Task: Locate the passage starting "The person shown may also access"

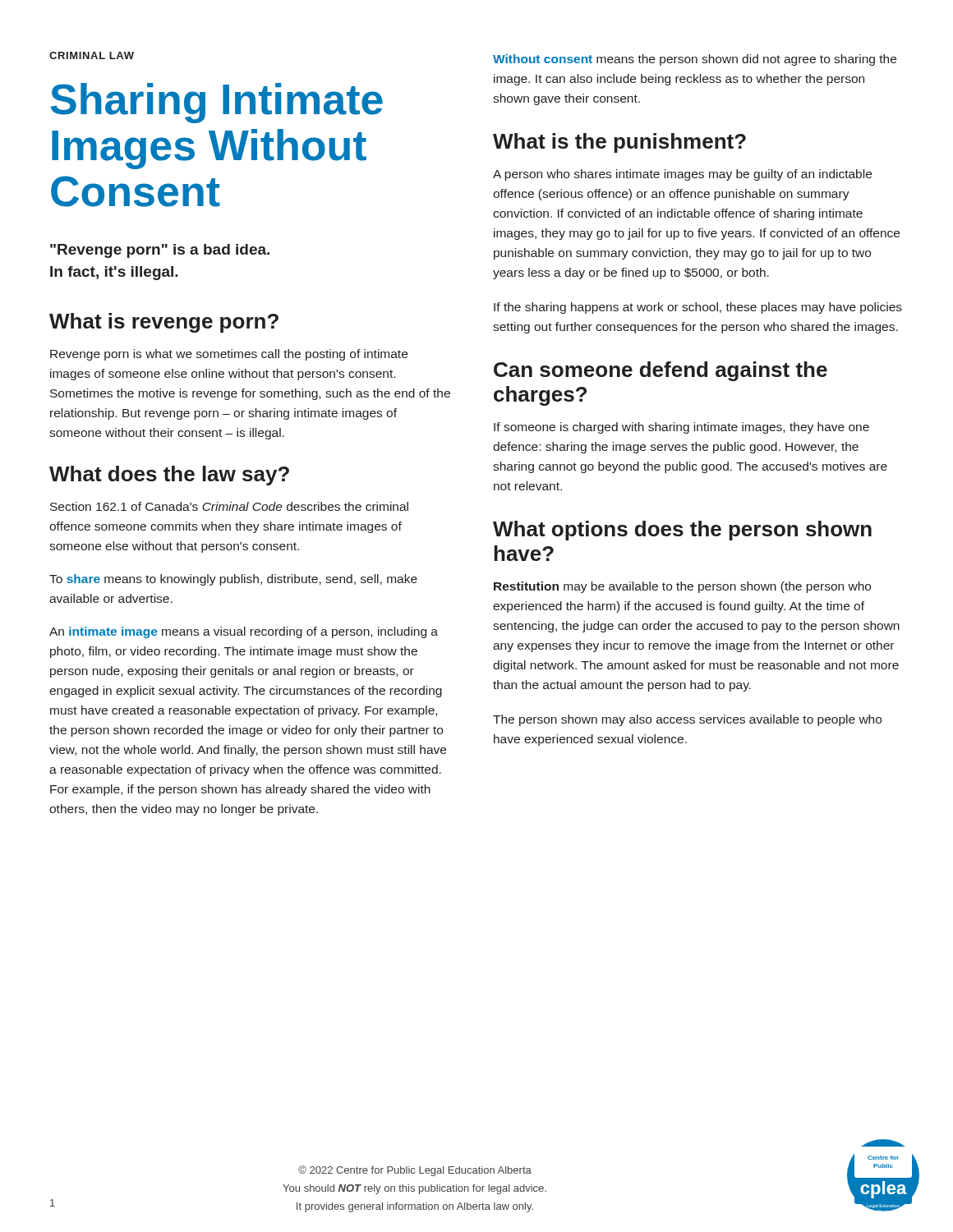Action: [x=688, y=729]
